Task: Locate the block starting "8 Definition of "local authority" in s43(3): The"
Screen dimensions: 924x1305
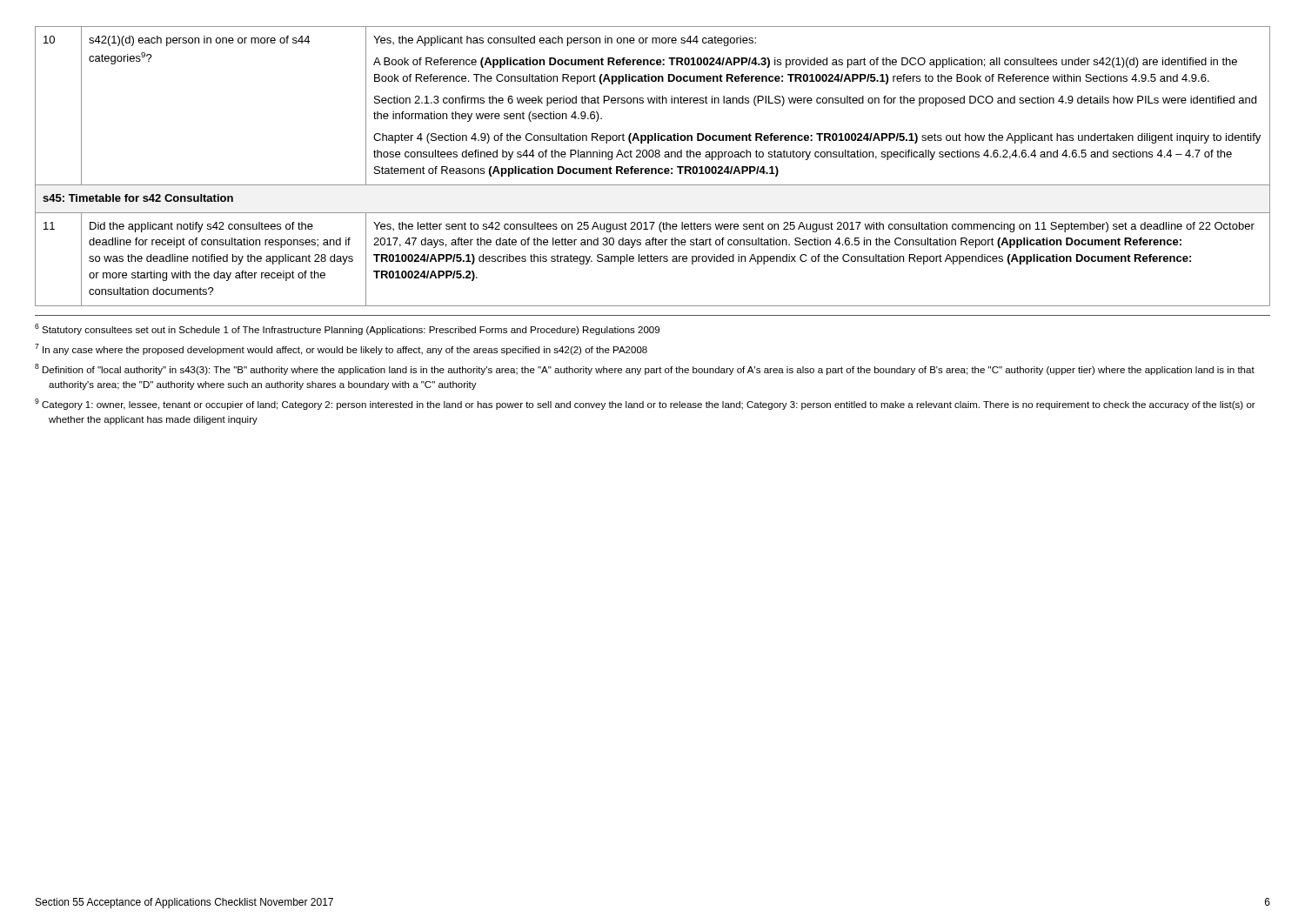Action: 645,376
